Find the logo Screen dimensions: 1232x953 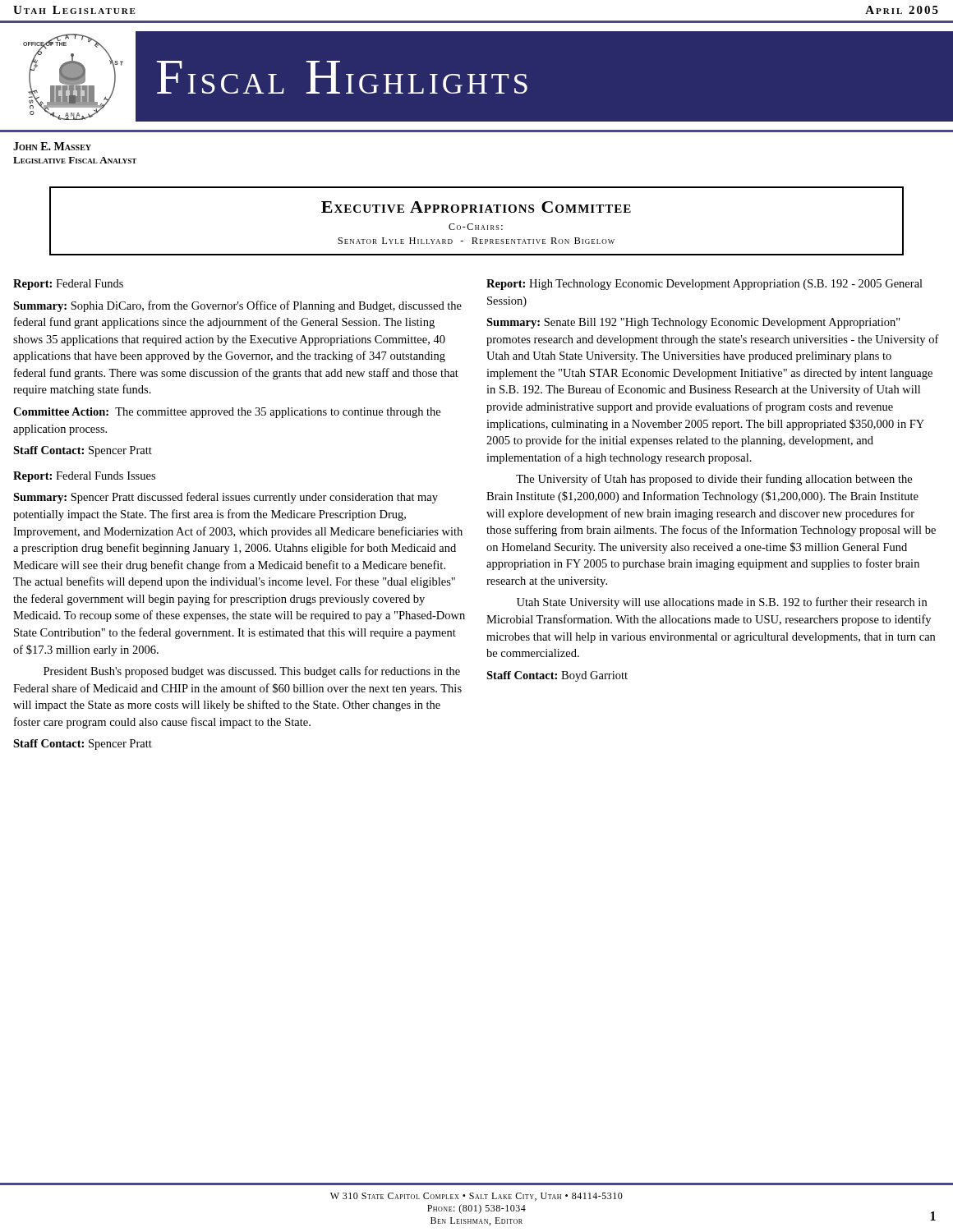coord(72,76)
